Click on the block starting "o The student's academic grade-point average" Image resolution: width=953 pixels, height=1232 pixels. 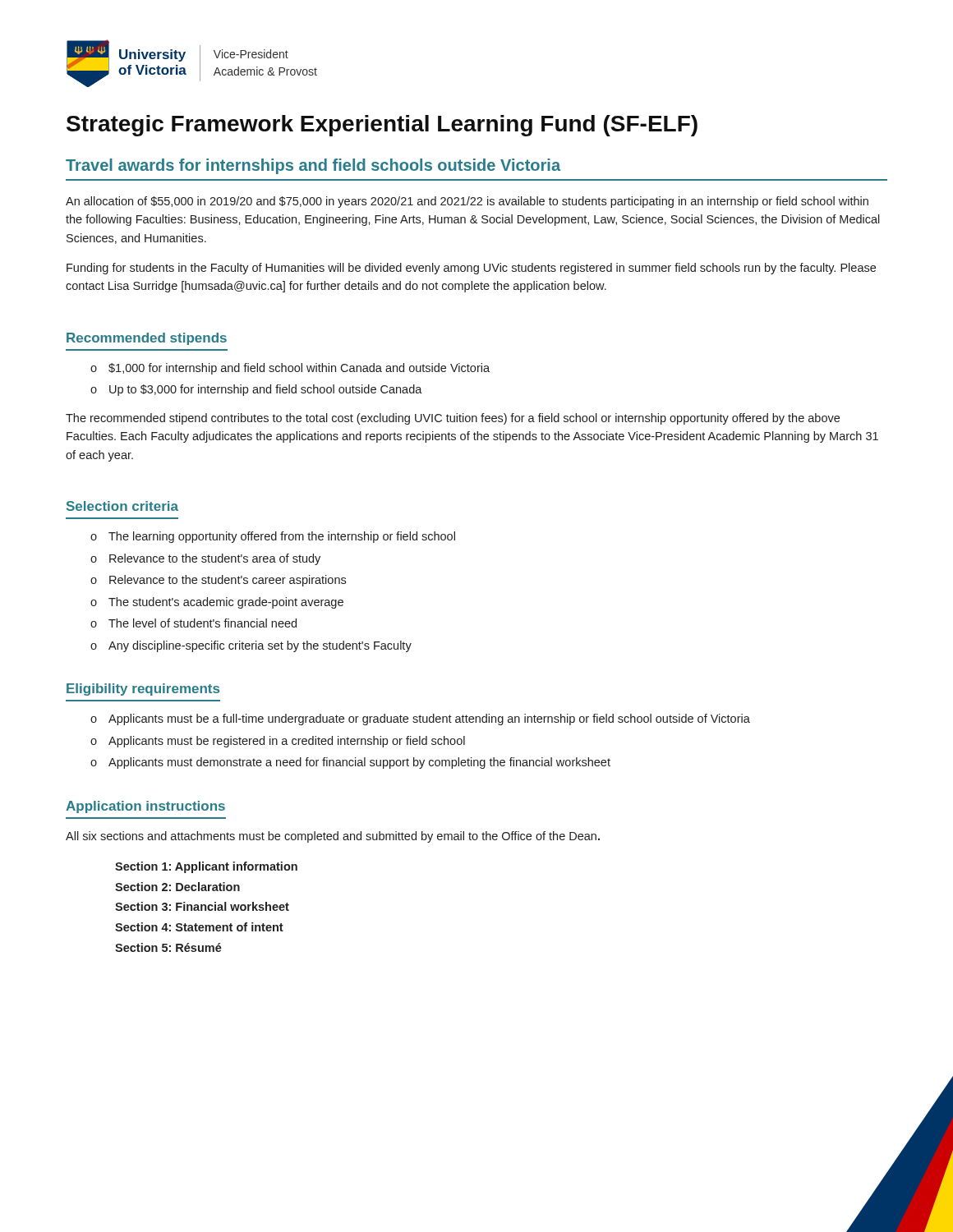(x=217, y=603)
